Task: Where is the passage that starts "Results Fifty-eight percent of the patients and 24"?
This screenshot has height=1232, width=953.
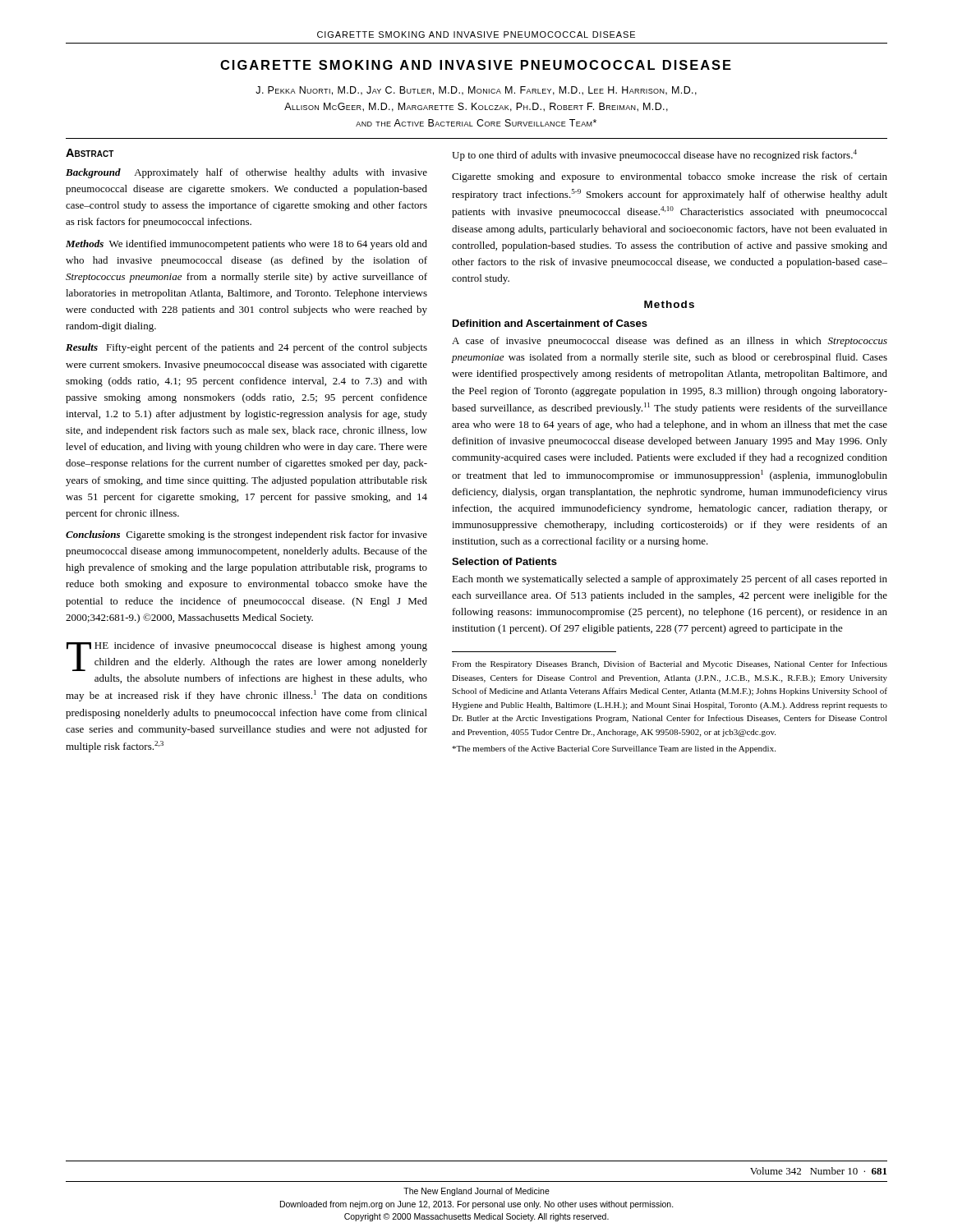Action: (x=246, y=430)
